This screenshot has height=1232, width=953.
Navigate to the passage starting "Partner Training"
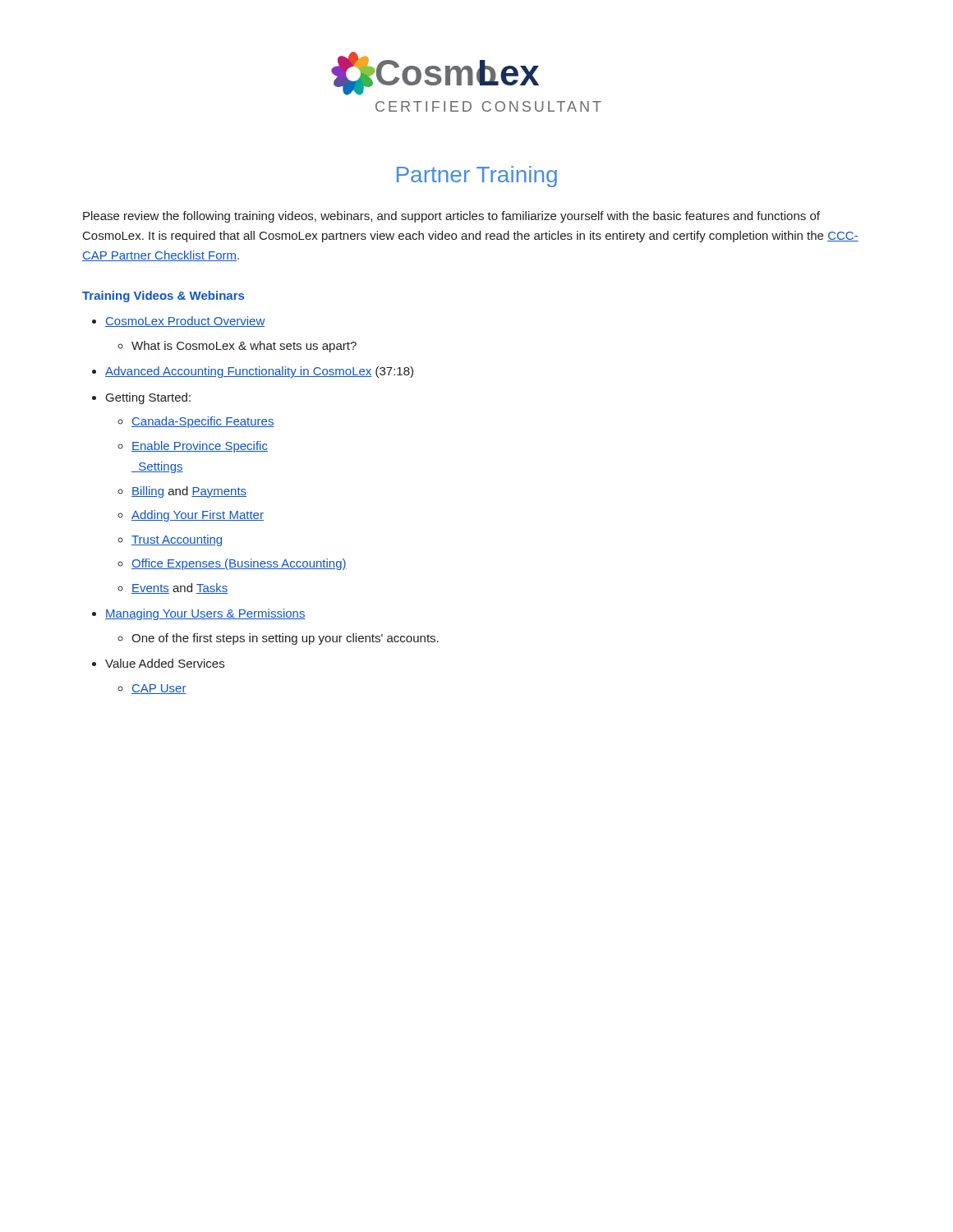[x=476, y=175]
